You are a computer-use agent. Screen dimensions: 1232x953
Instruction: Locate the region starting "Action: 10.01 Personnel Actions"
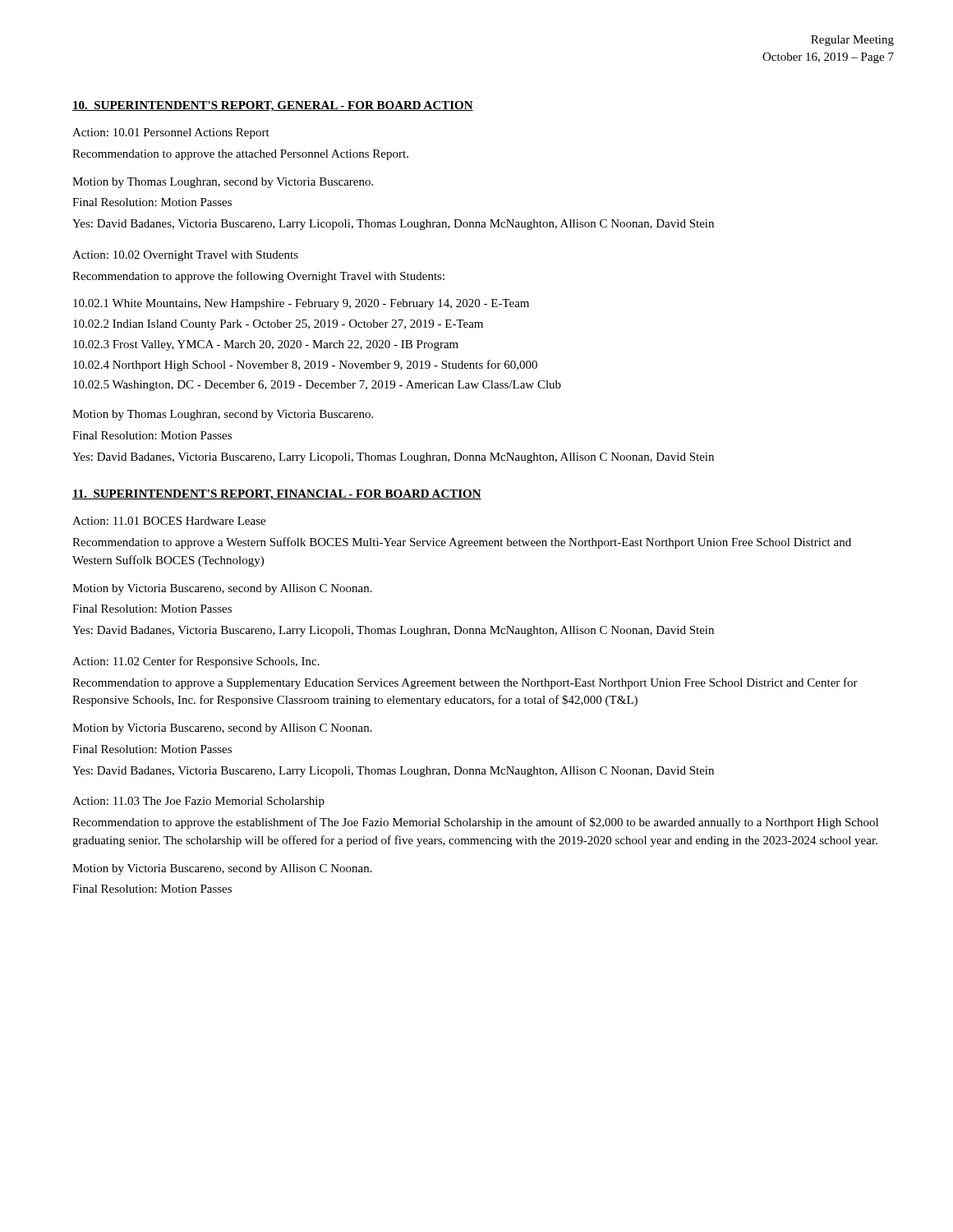[171, 132]
